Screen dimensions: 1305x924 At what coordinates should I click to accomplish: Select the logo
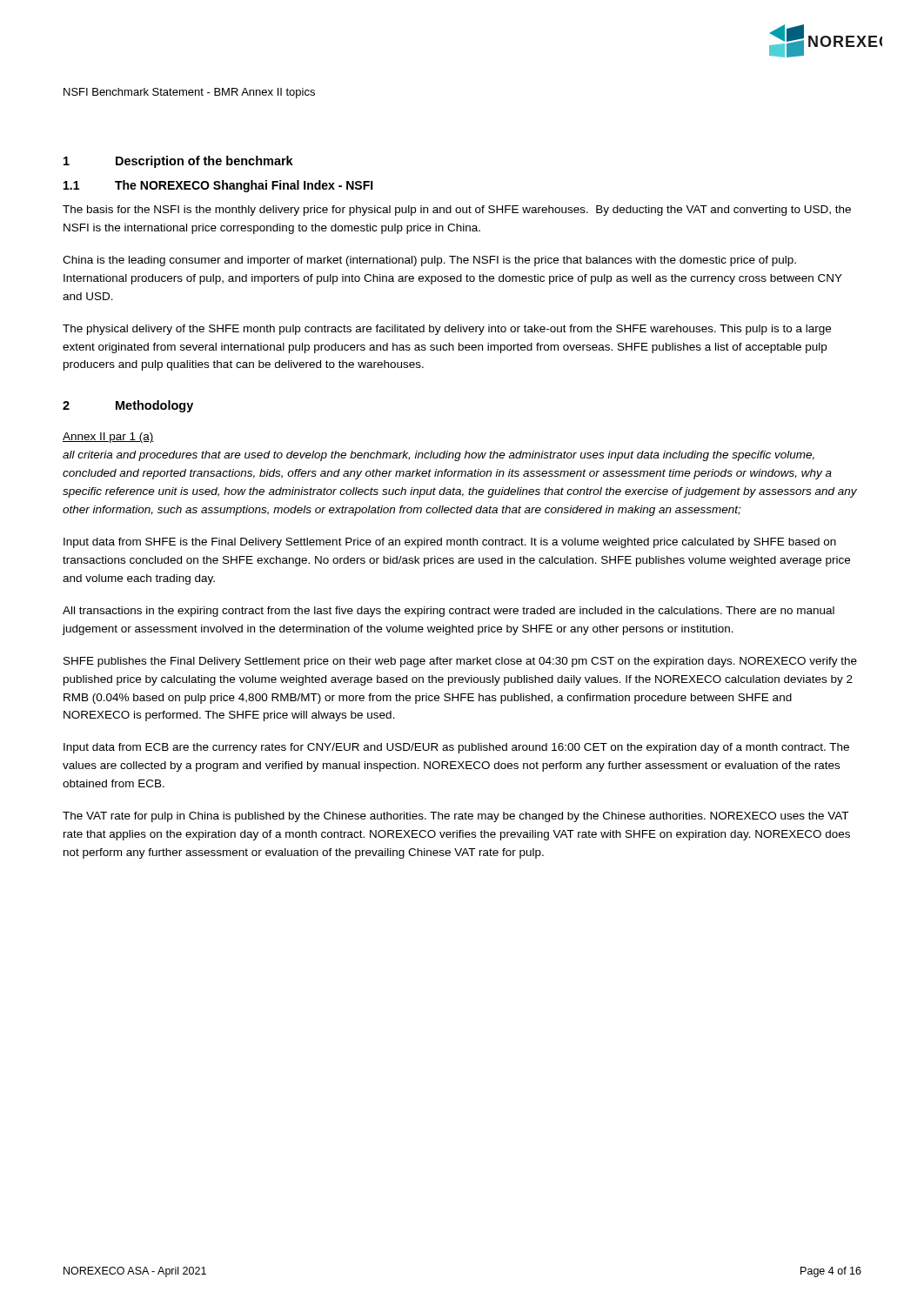tap(826, 51)
